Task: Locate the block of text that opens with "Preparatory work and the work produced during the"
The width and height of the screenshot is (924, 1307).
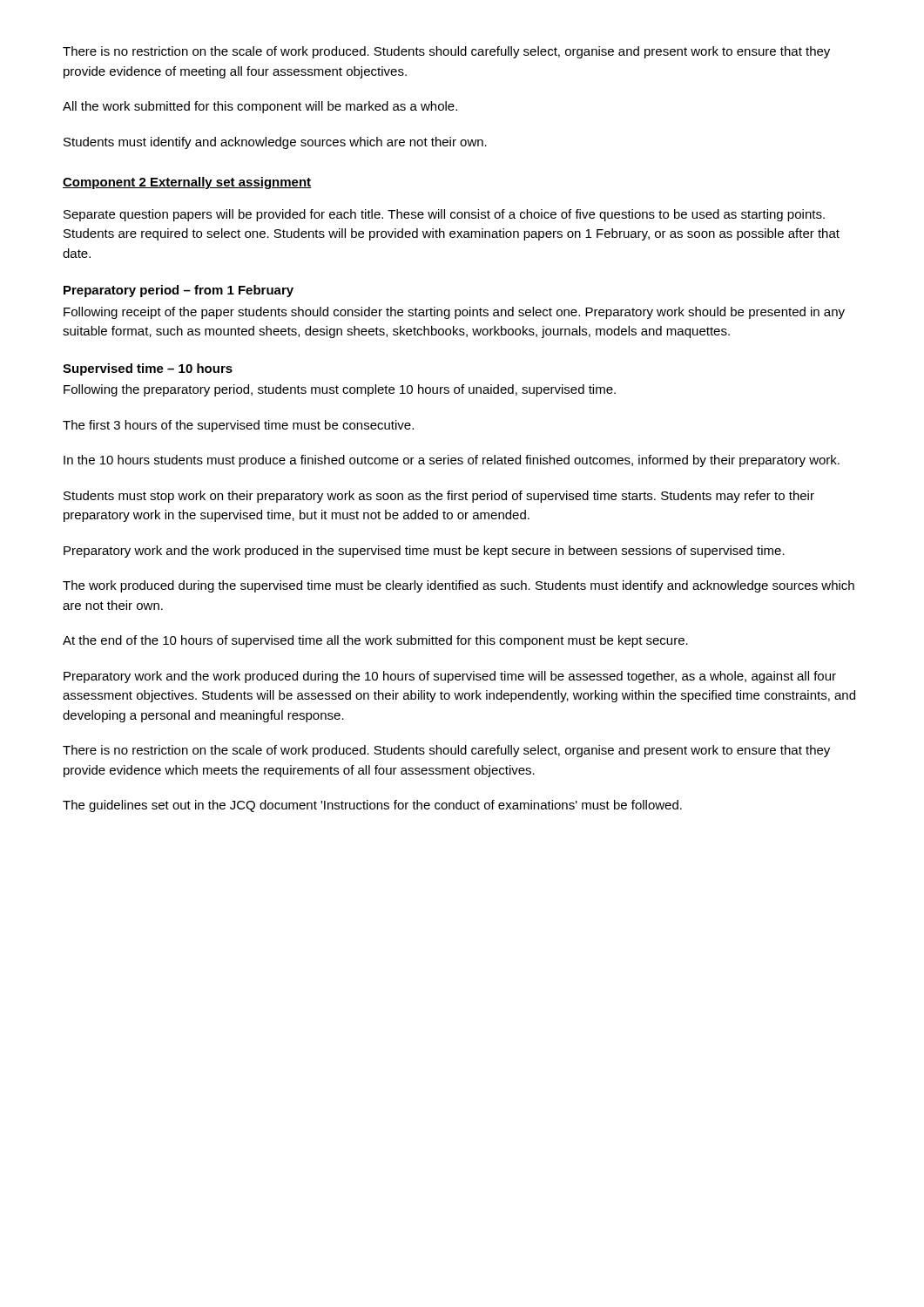Action: (x=459, y=695)
